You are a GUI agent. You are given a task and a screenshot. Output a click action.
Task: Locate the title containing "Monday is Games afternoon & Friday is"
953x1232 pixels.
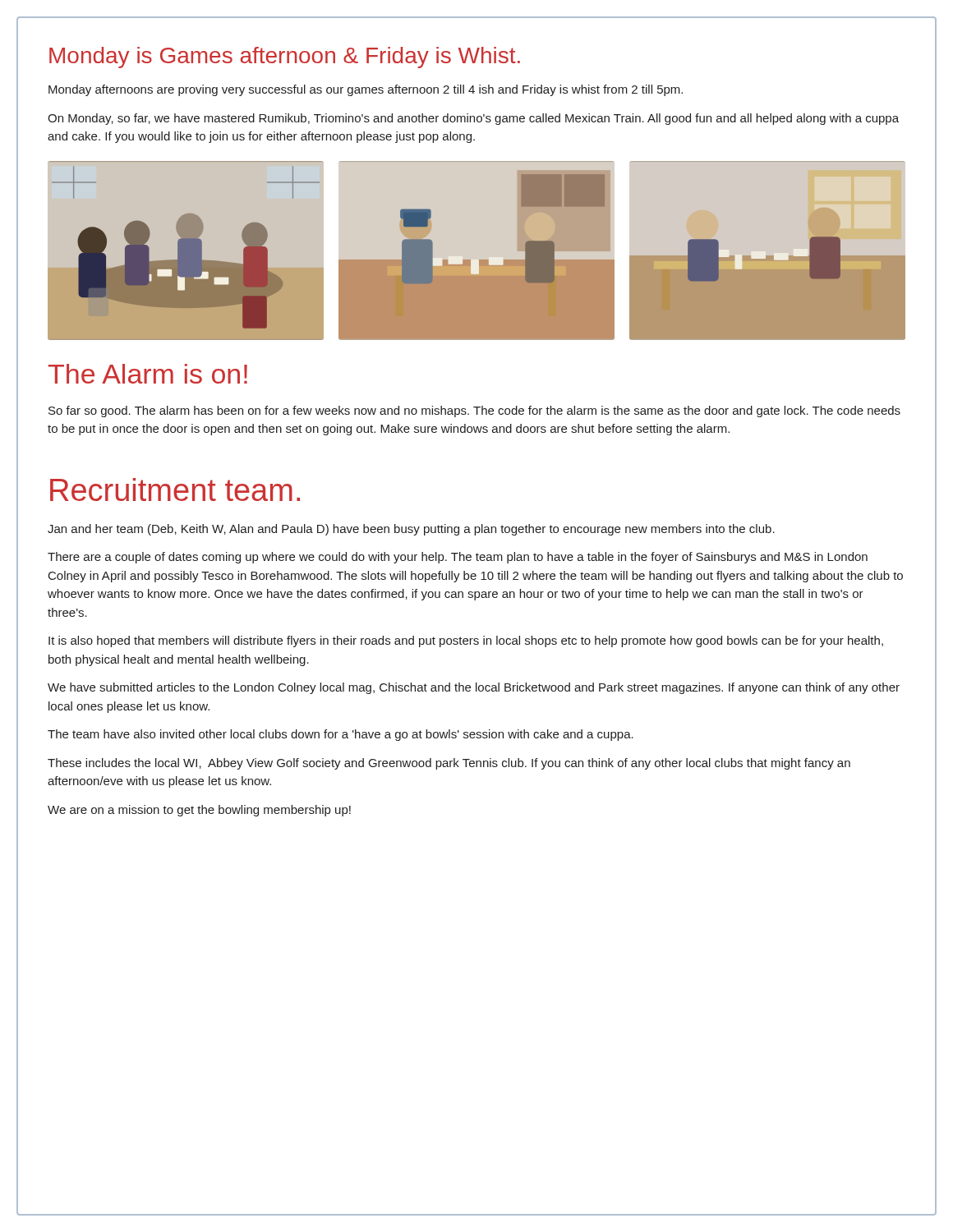(x=285, y=55)
